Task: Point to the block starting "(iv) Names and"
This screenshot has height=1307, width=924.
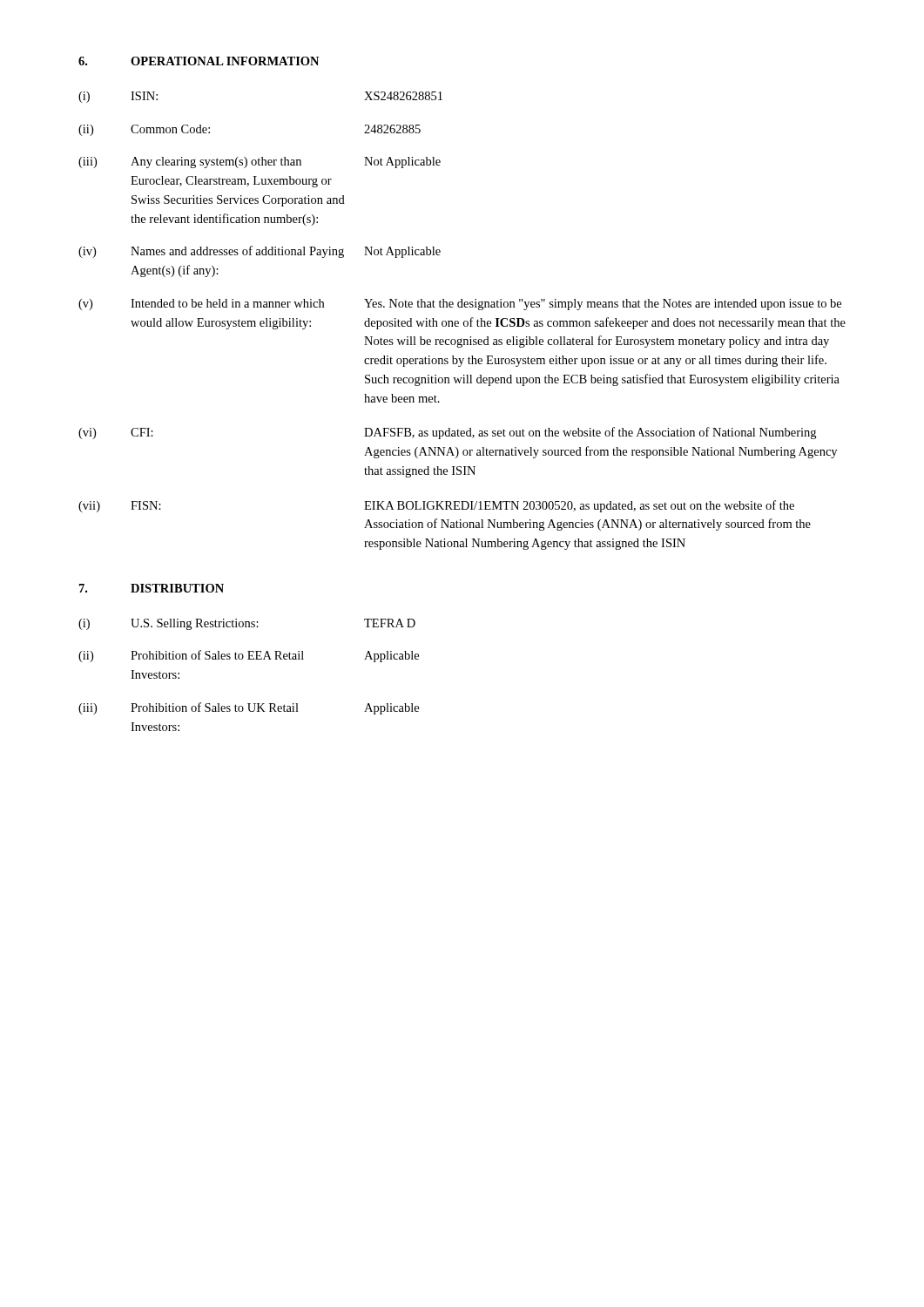Action: pos(260,252)
